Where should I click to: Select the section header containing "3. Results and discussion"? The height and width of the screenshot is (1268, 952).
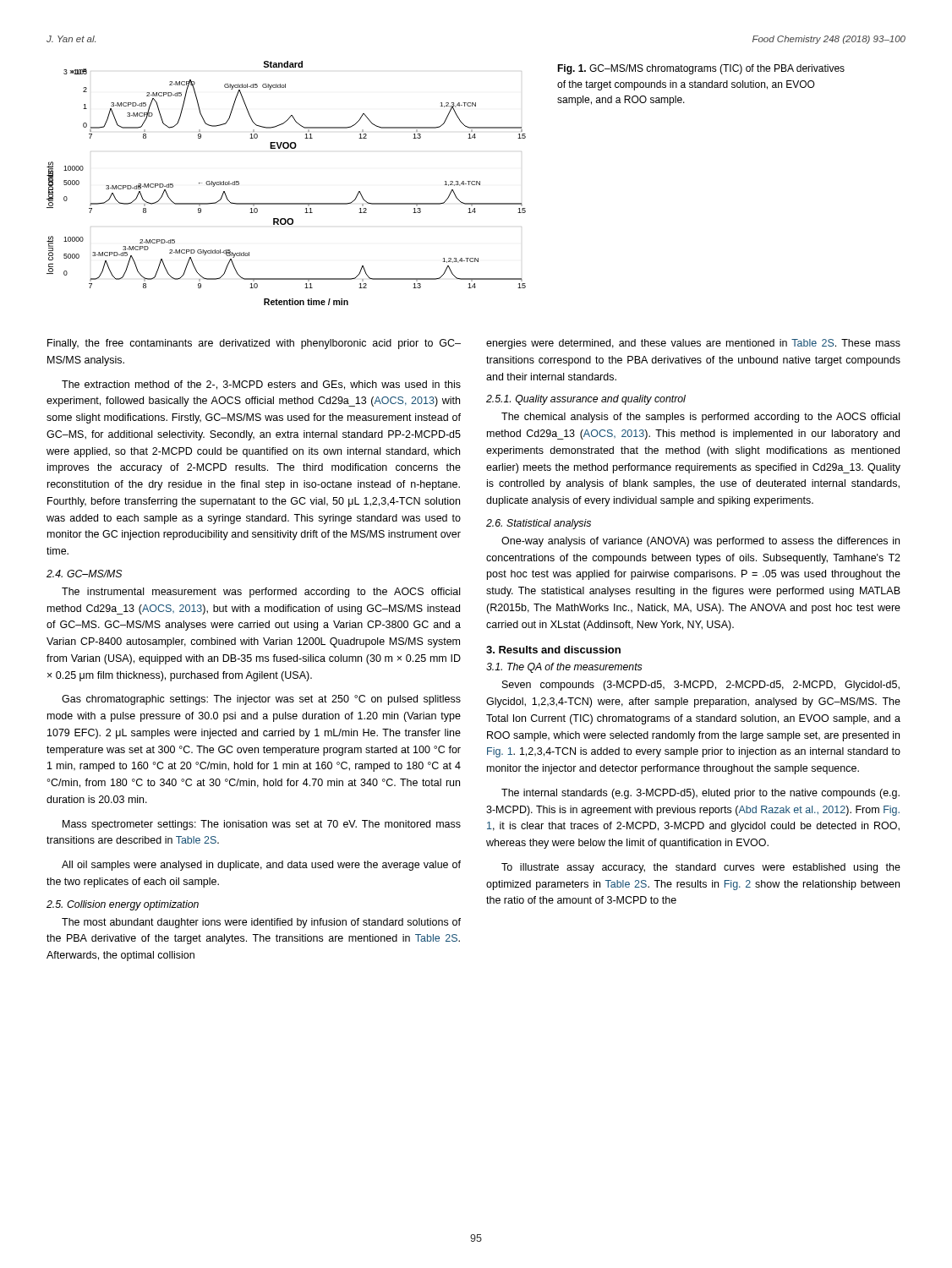coord(554,650)
